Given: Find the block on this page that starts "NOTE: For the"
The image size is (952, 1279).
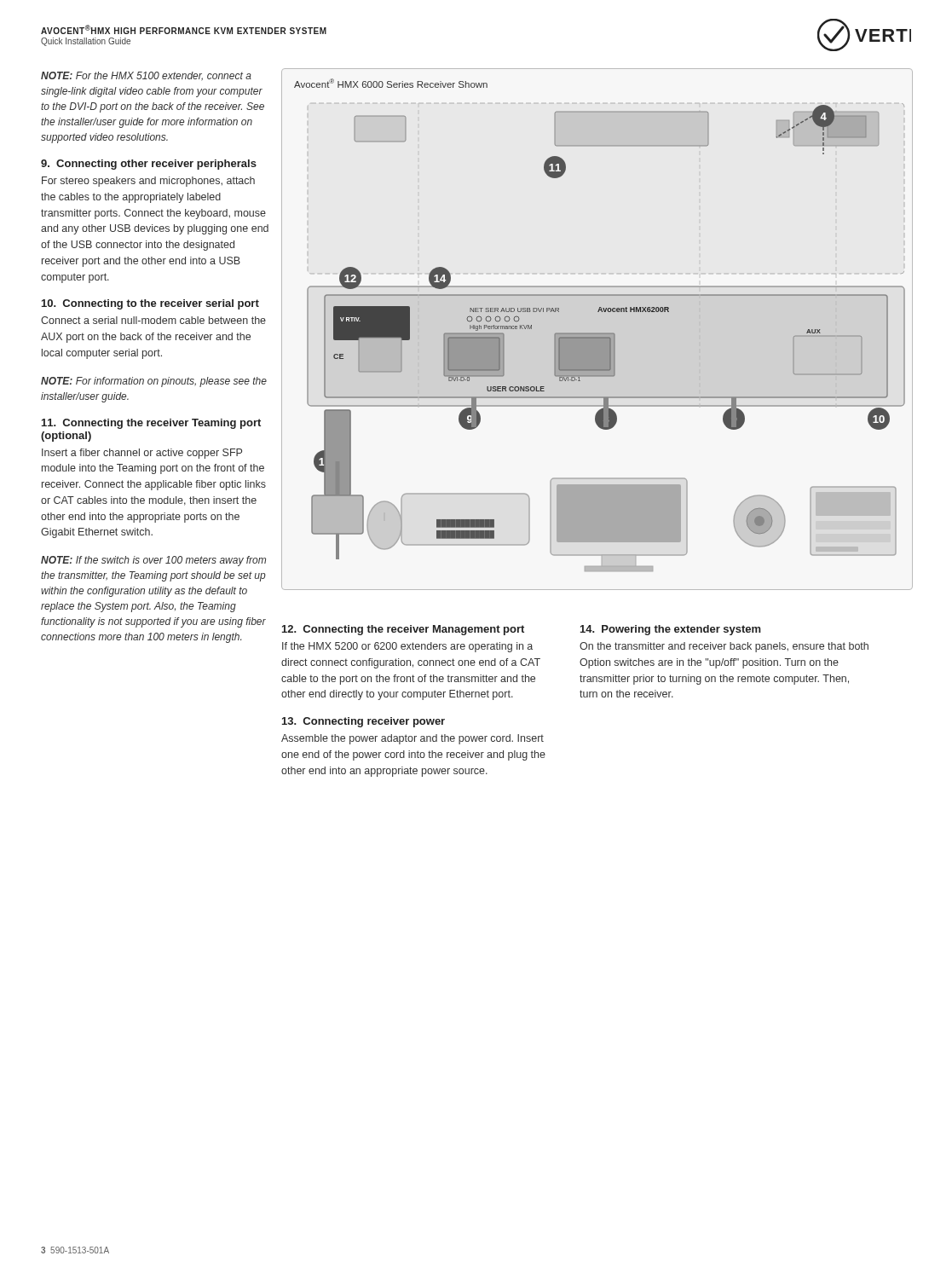Looking at the screenshot, I should click(x=153, y=107).
